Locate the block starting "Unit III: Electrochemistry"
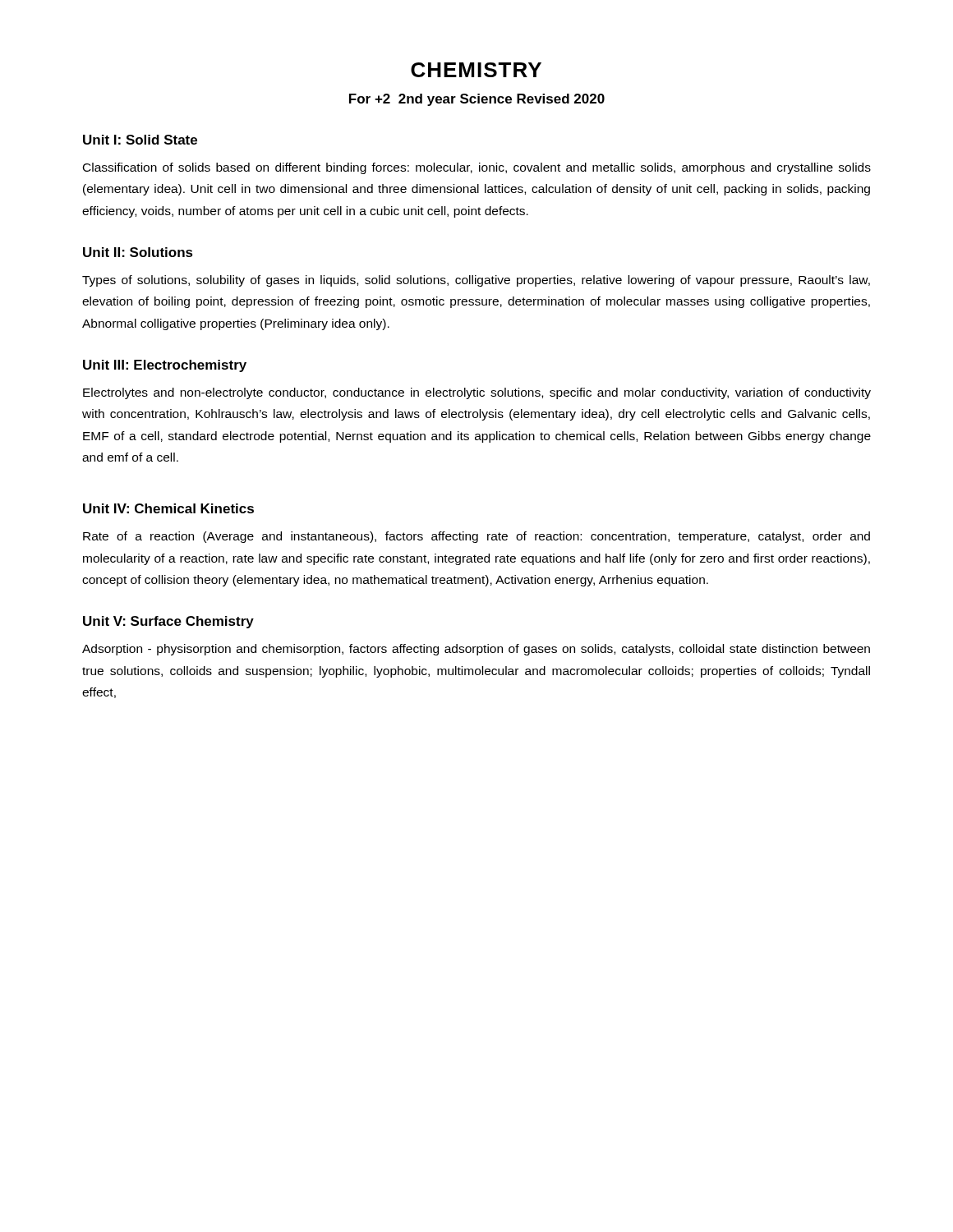Viewport: 953px width, 1232px height. [x=164, y=365]
